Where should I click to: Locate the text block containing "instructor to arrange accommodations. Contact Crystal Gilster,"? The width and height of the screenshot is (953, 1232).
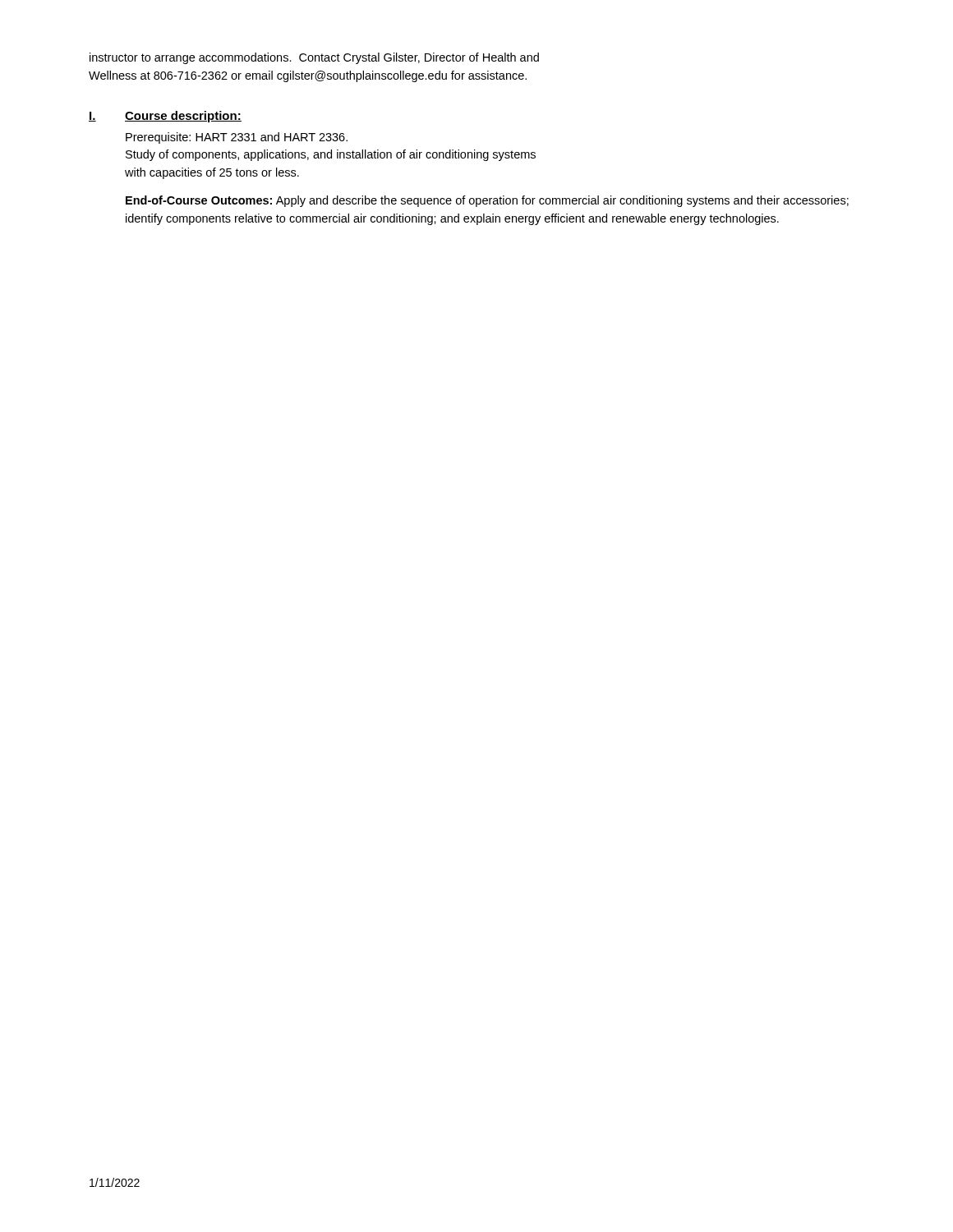click(x=314, y=66)
